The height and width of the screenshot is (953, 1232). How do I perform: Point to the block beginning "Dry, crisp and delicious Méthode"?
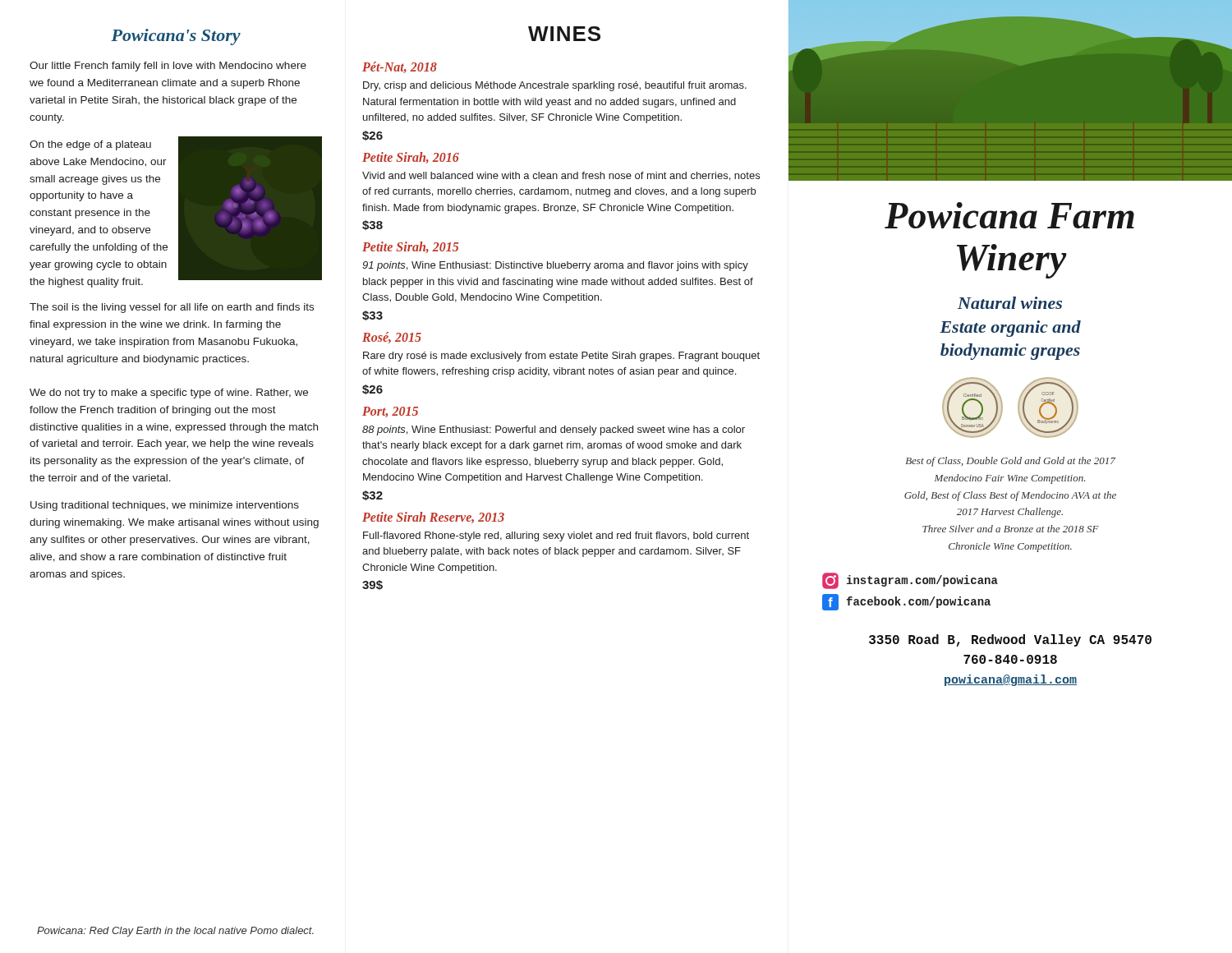click(x=555, y=101)
